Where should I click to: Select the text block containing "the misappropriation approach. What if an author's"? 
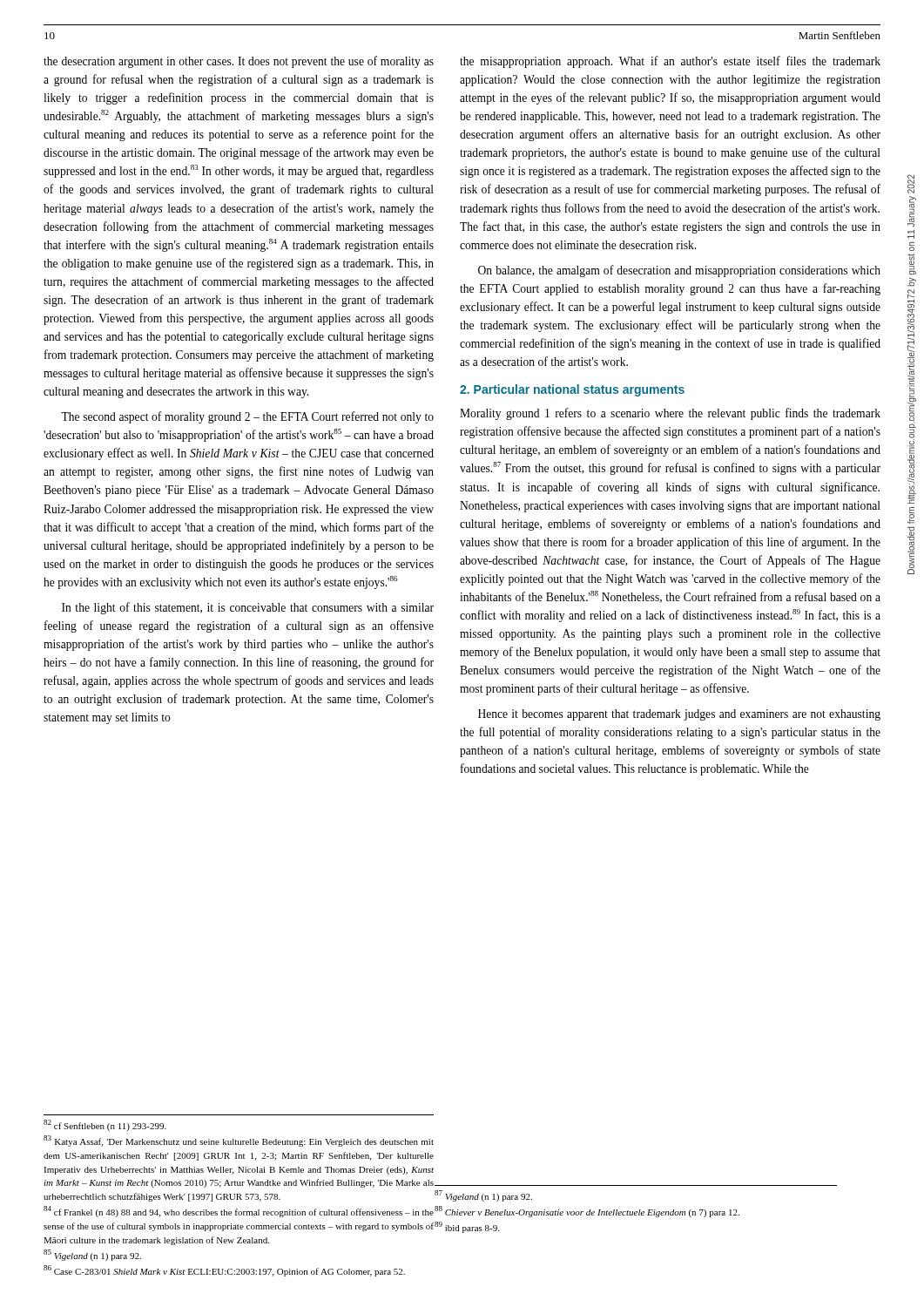click(x=670, y=153)
